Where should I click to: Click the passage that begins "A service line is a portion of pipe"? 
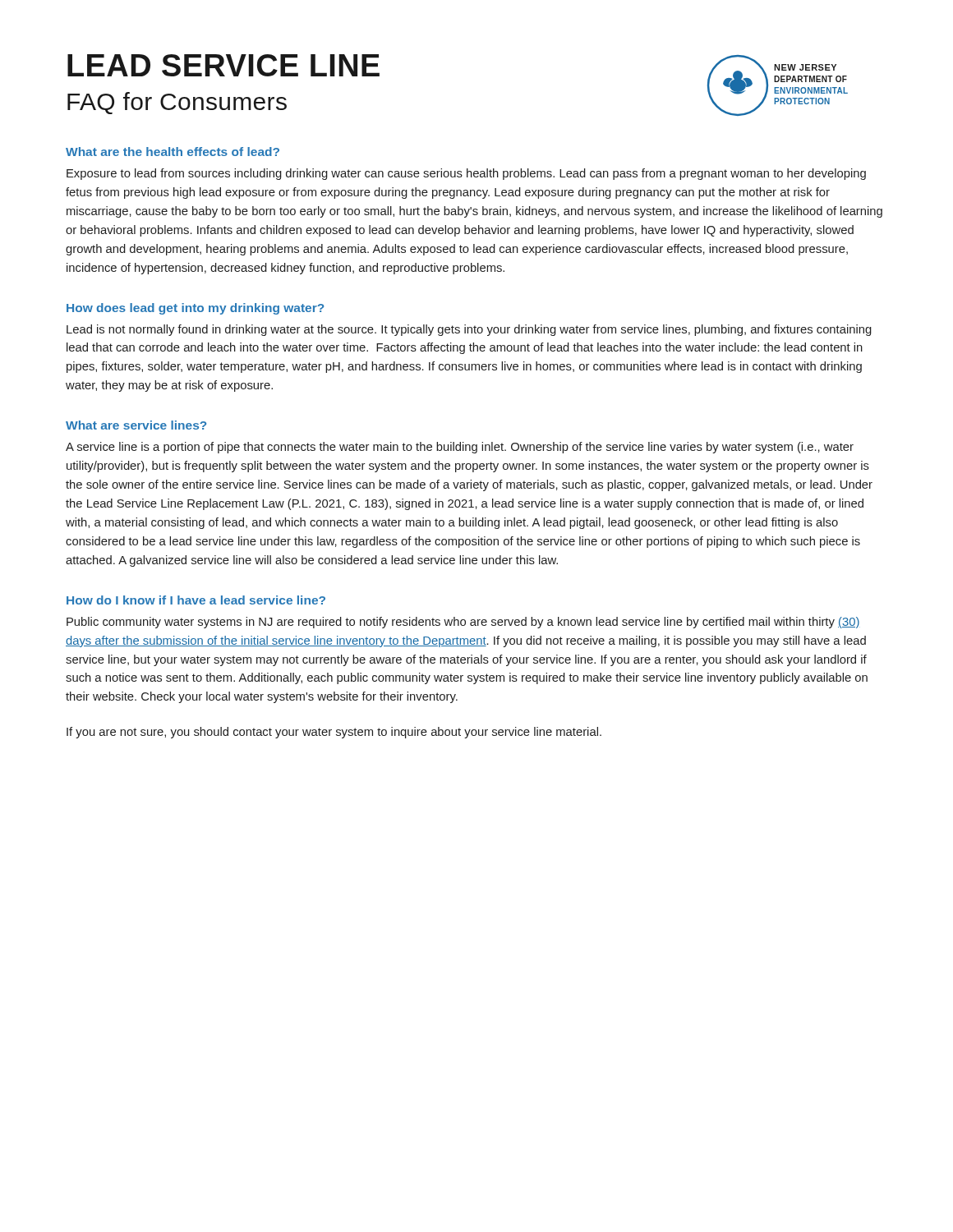pos(469,503)
